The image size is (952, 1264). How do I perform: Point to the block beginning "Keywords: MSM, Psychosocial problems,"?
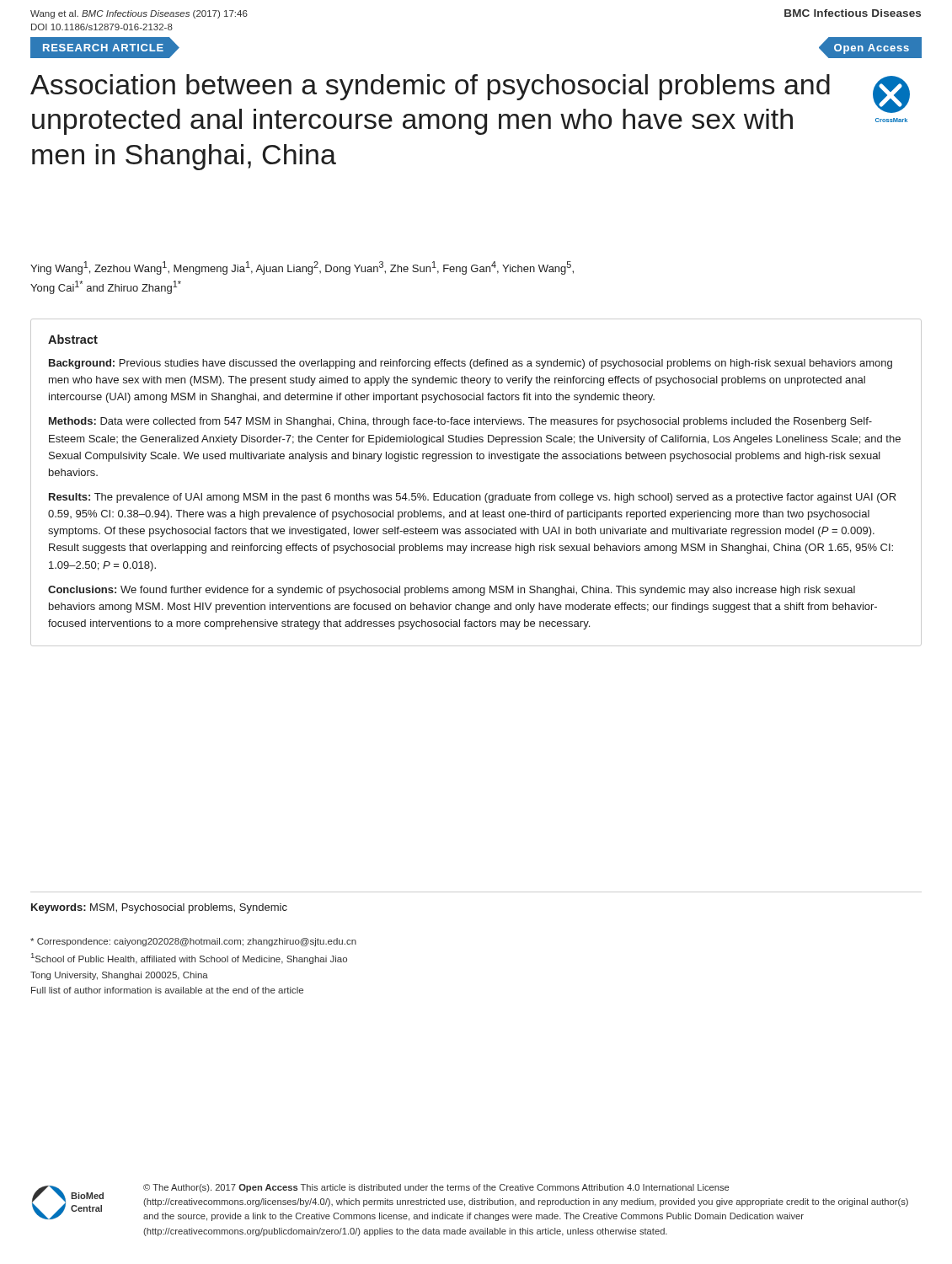point(159,907)
